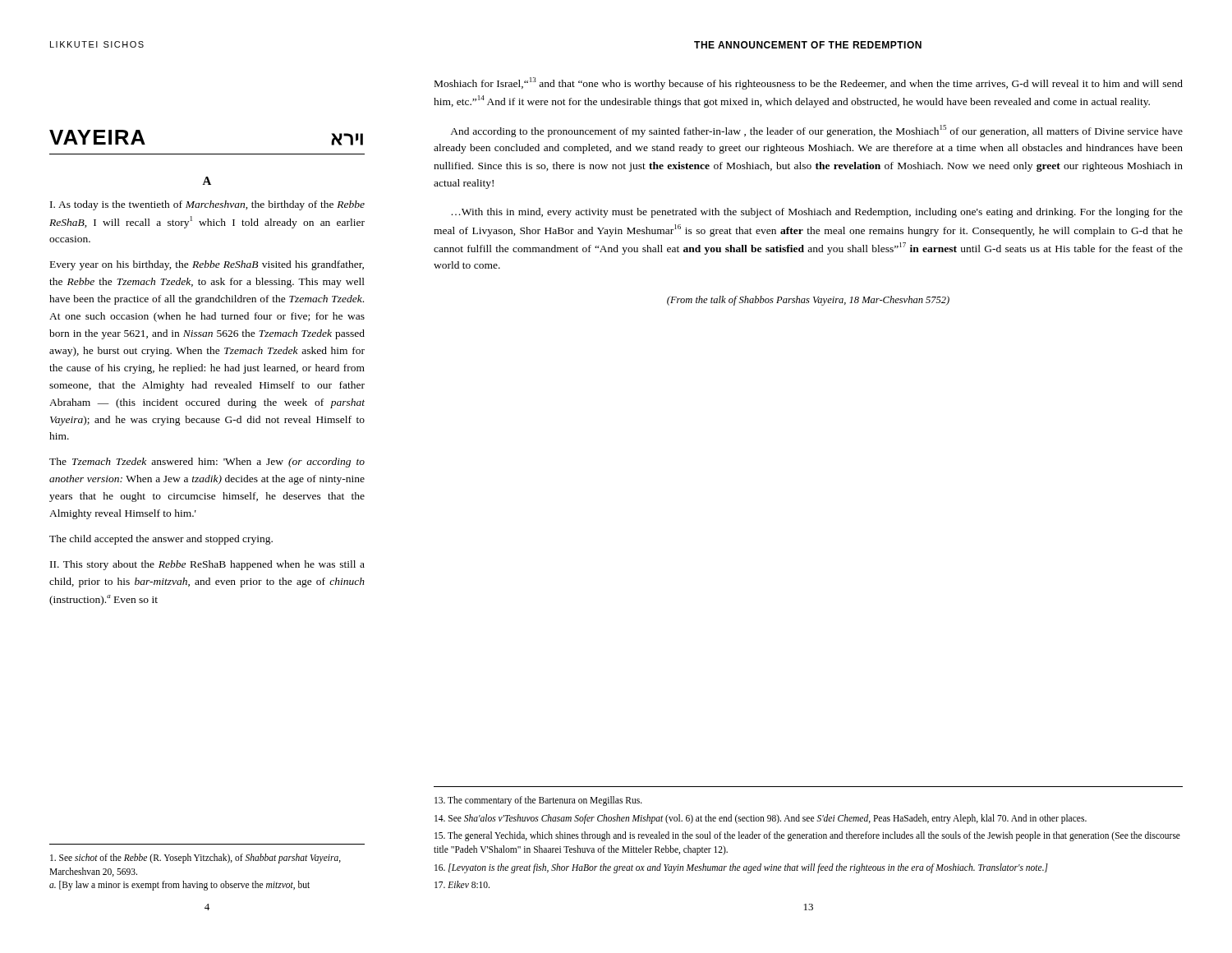Navigate to the region starting "Moshiach for Israel,“13"

coord(808,174)
